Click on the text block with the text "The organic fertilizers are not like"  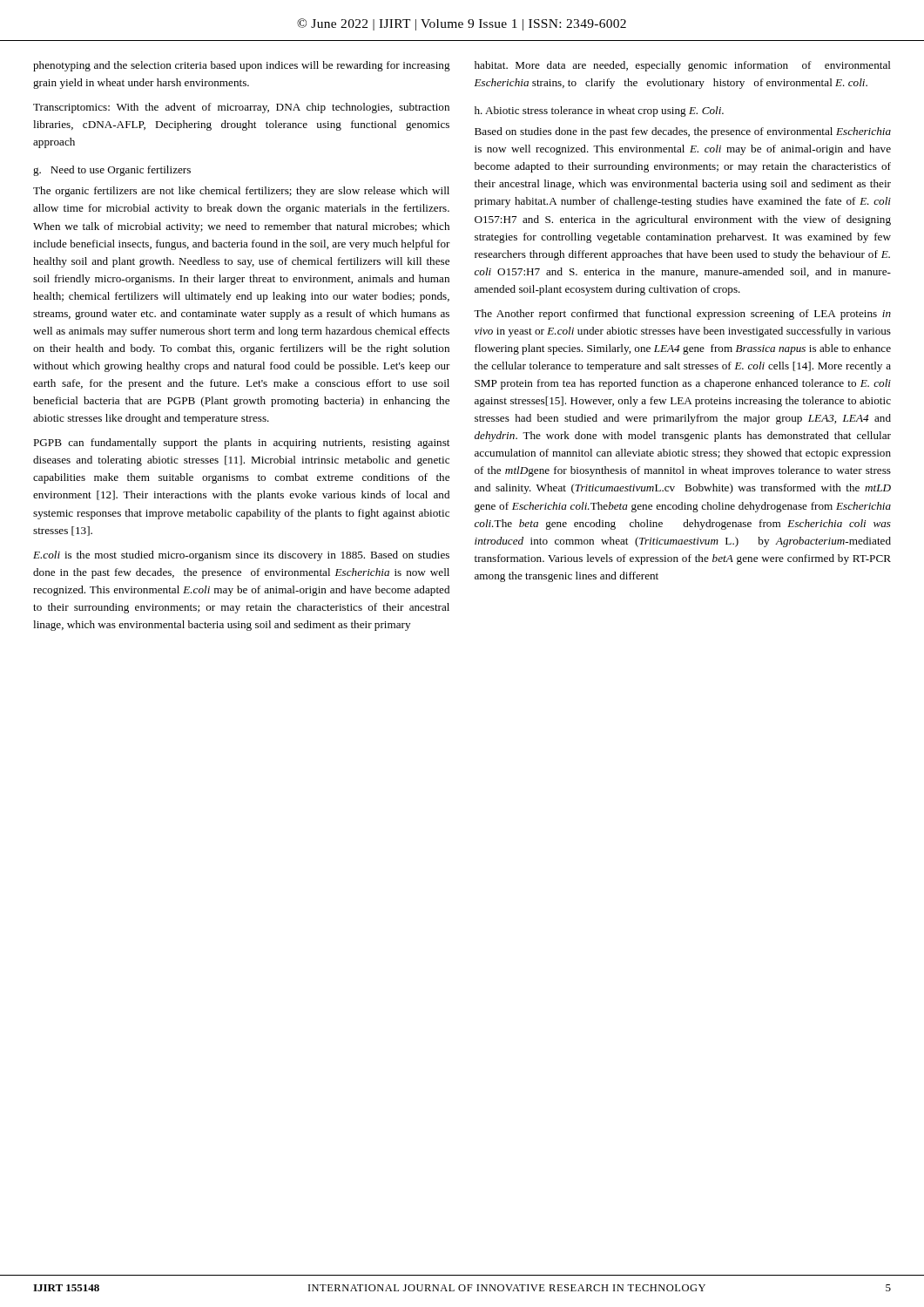coord(241,408)
